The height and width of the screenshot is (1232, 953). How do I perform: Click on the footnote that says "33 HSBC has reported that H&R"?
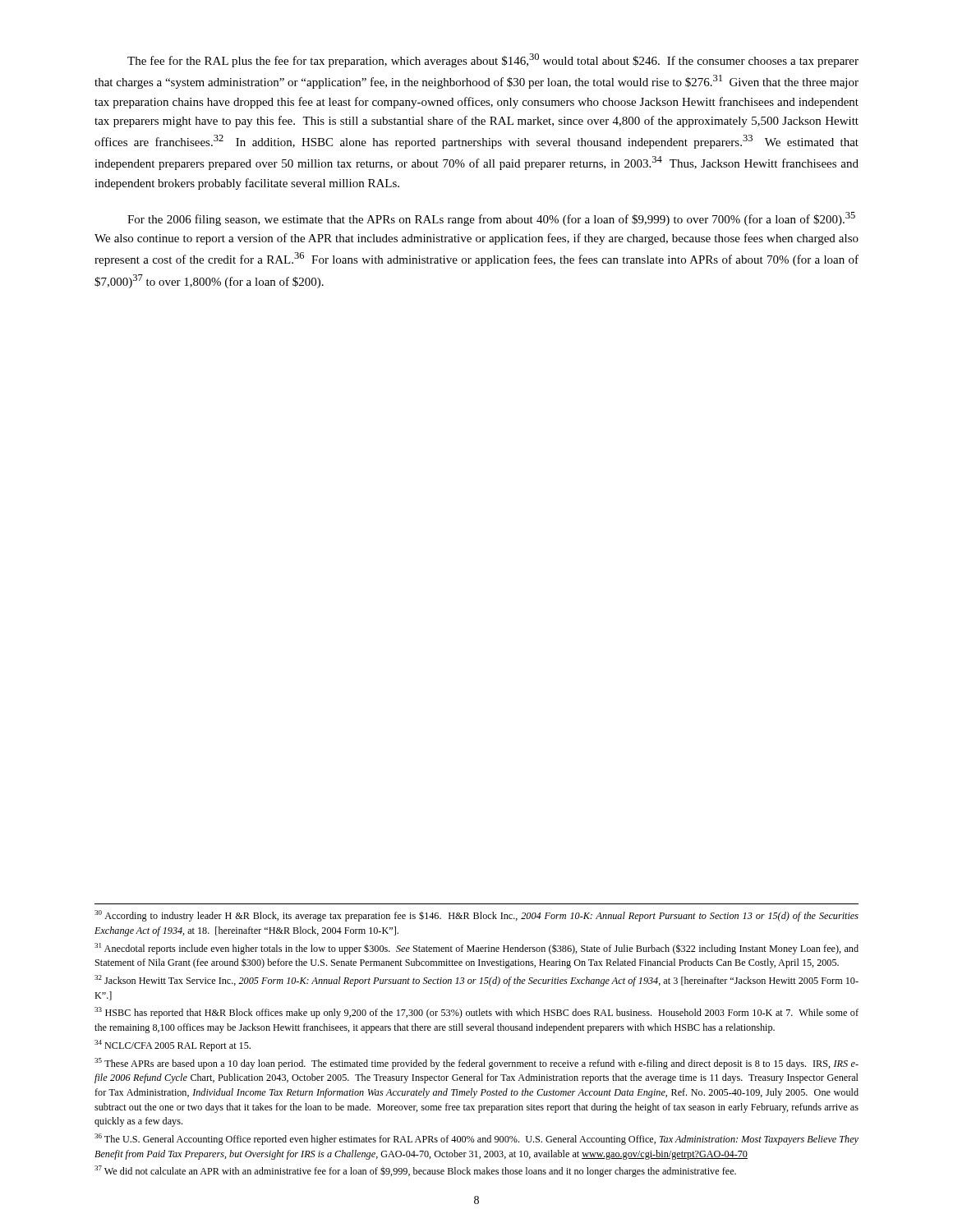(476, 1020)
